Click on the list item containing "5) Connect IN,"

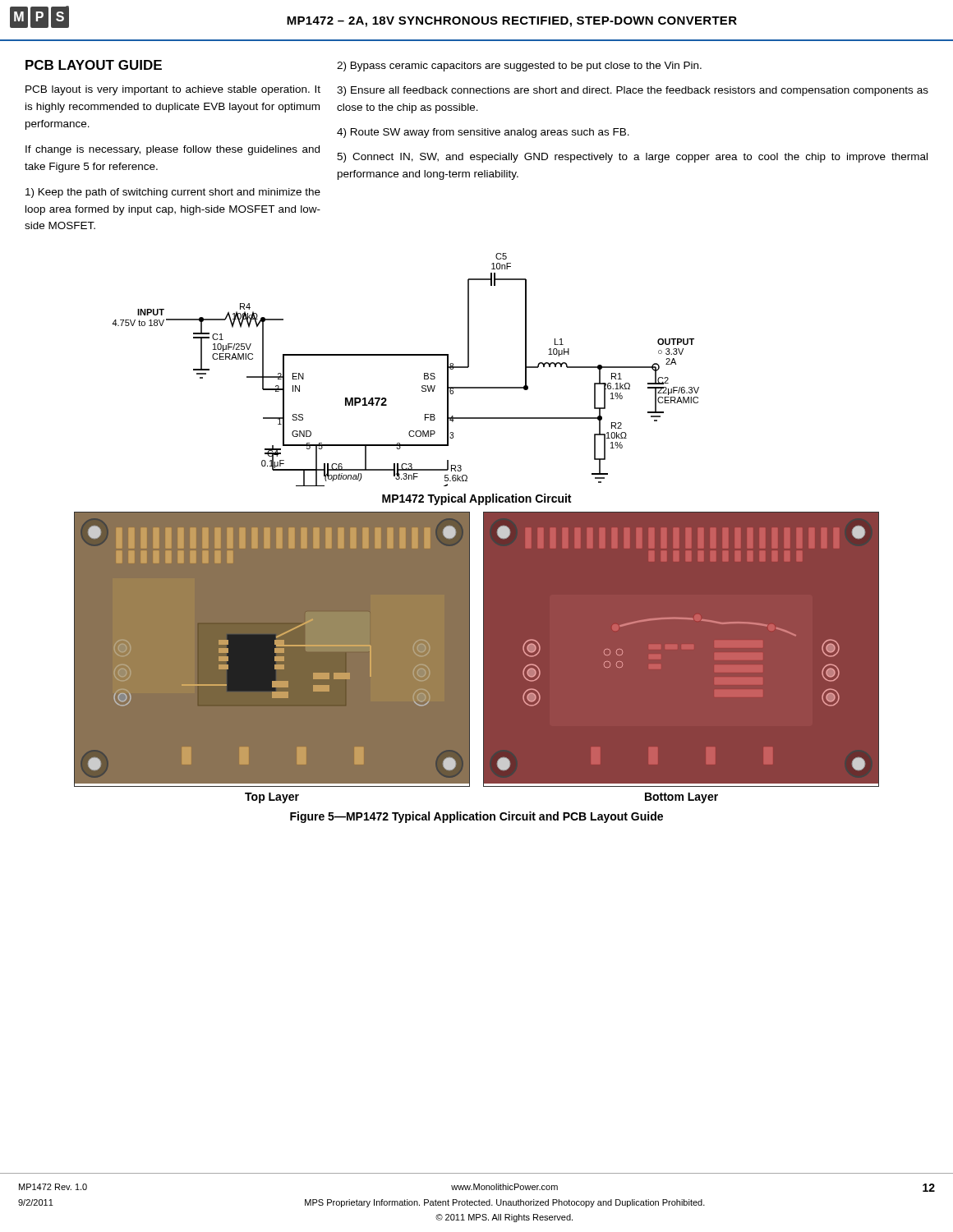(633, 165)
